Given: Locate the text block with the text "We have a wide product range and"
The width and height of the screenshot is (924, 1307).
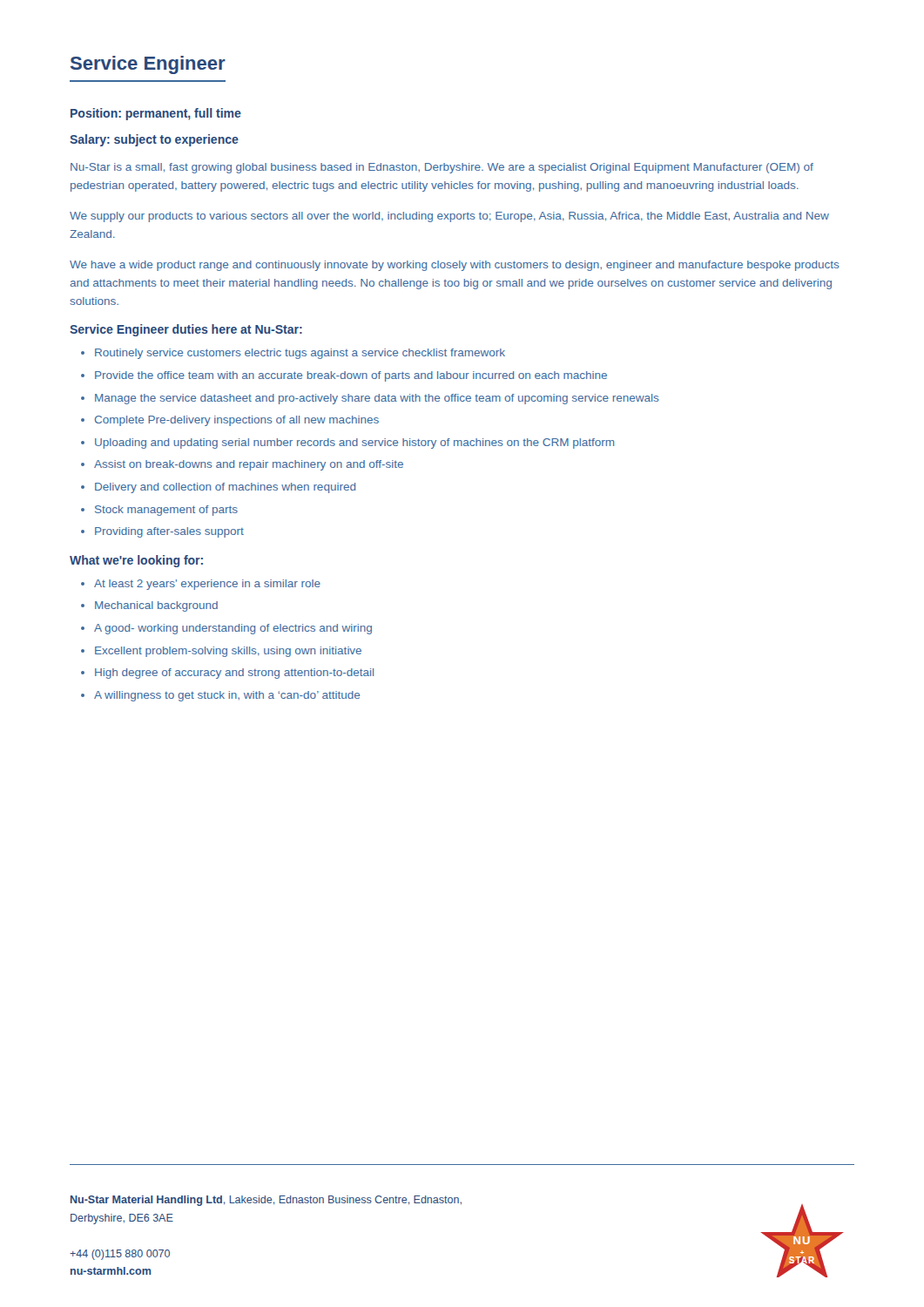Looking at the screenshot, I should pyautogui.click(x=462, y=283).
